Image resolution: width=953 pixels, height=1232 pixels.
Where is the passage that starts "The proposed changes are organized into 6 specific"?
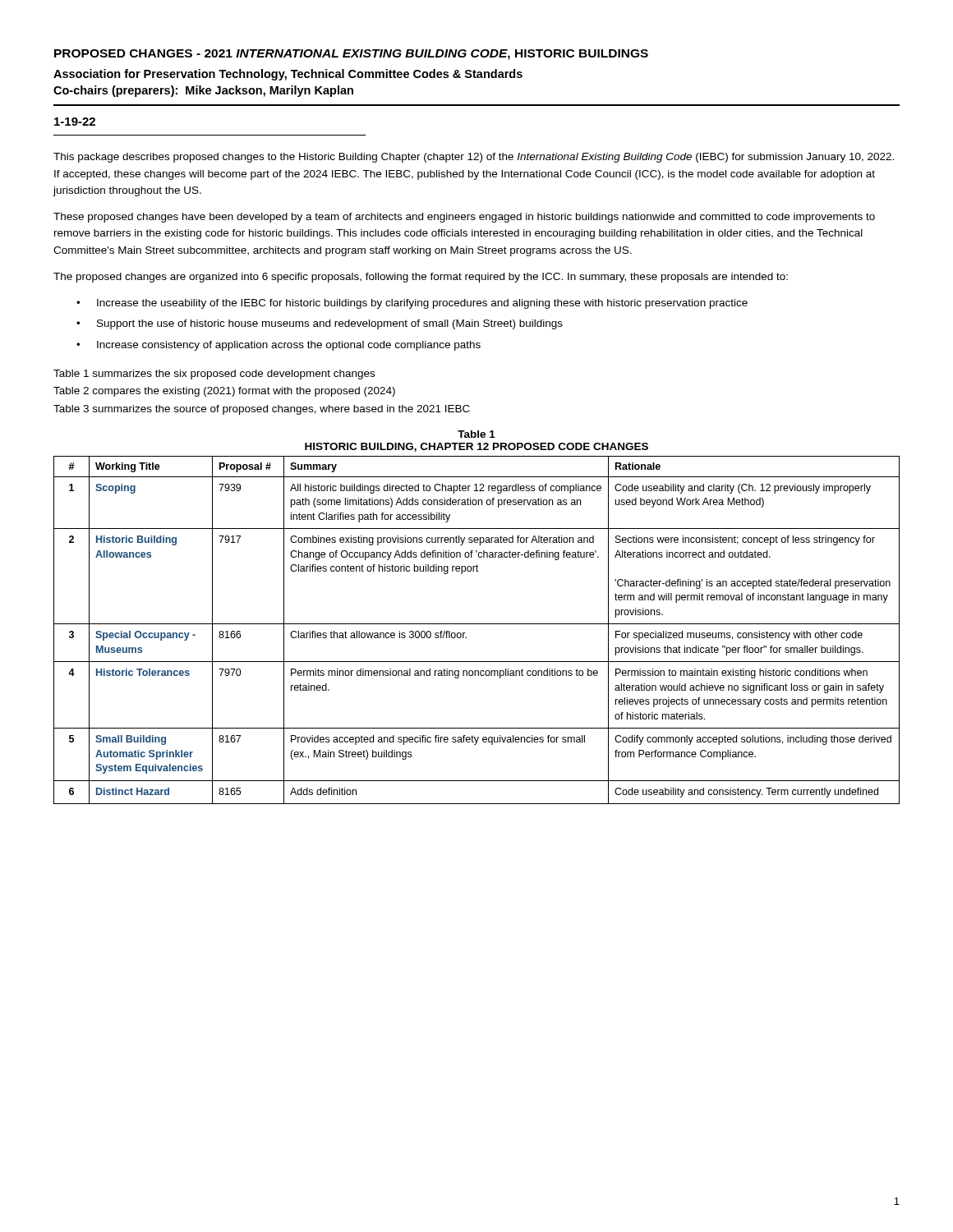(421, 276)
